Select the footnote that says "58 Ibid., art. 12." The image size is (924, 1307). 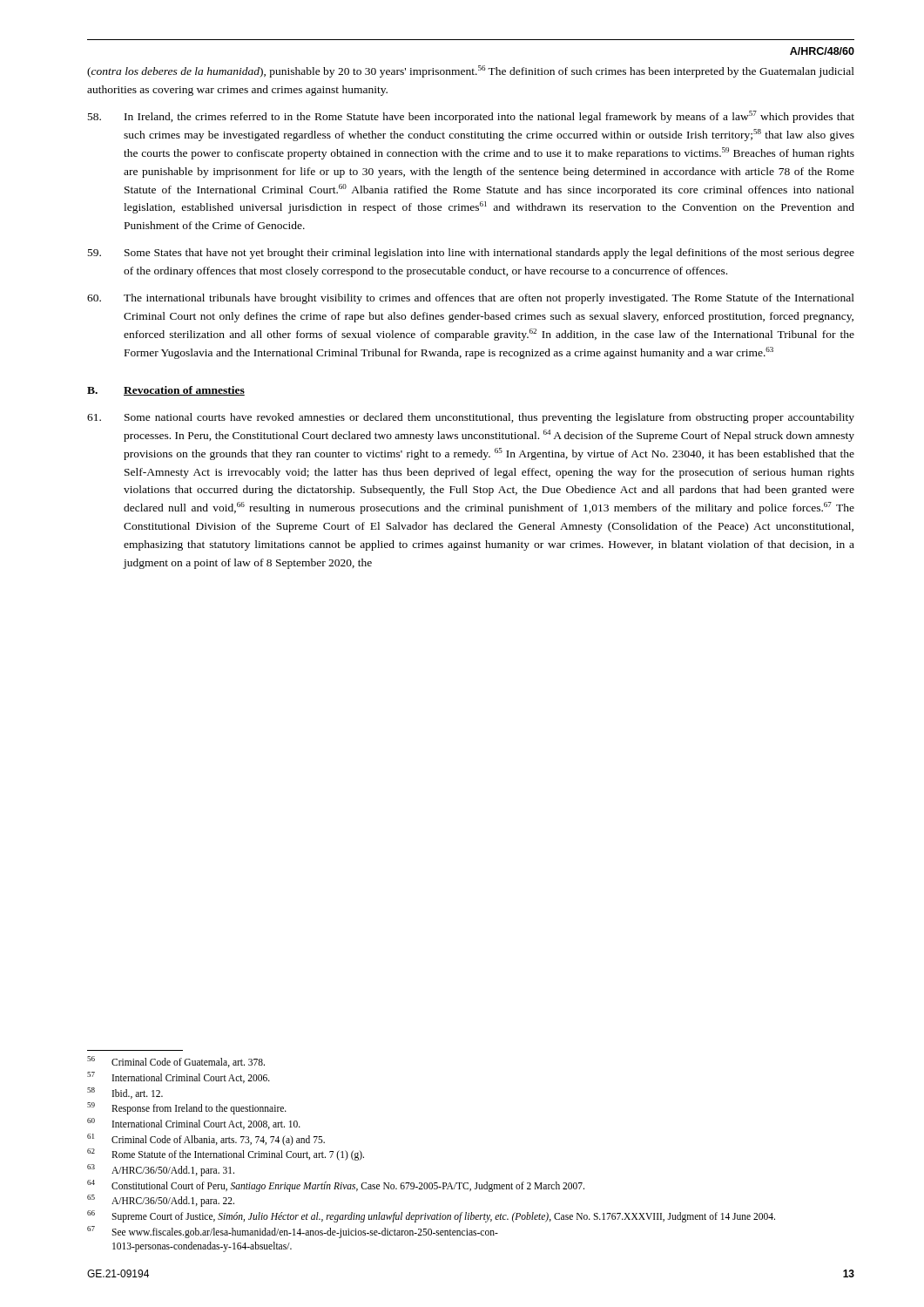pos(125,1093)
